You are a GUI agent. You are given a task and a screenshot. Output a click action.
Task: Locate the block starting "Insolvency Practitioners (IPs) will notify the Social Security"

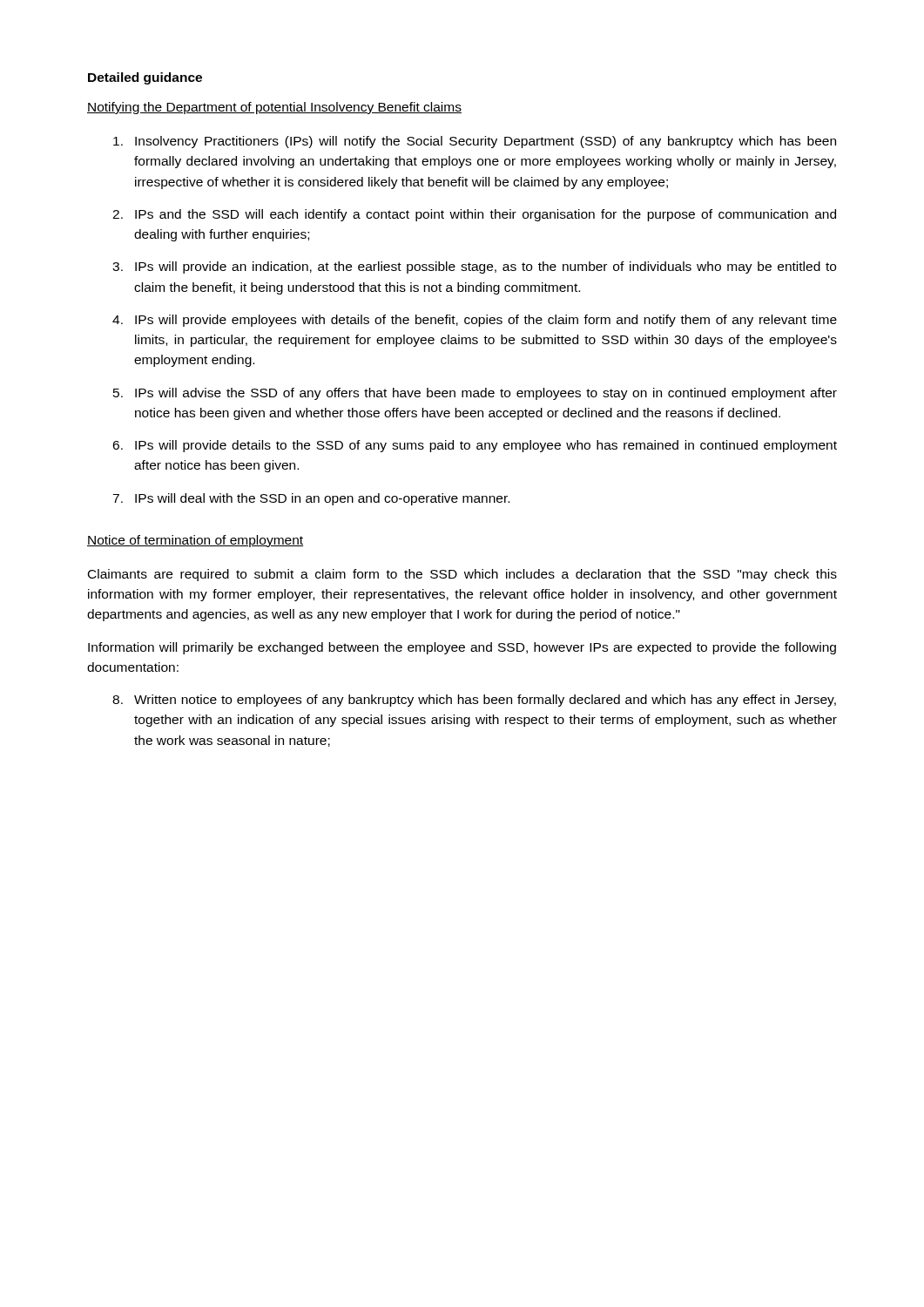(x=462, y=161)
